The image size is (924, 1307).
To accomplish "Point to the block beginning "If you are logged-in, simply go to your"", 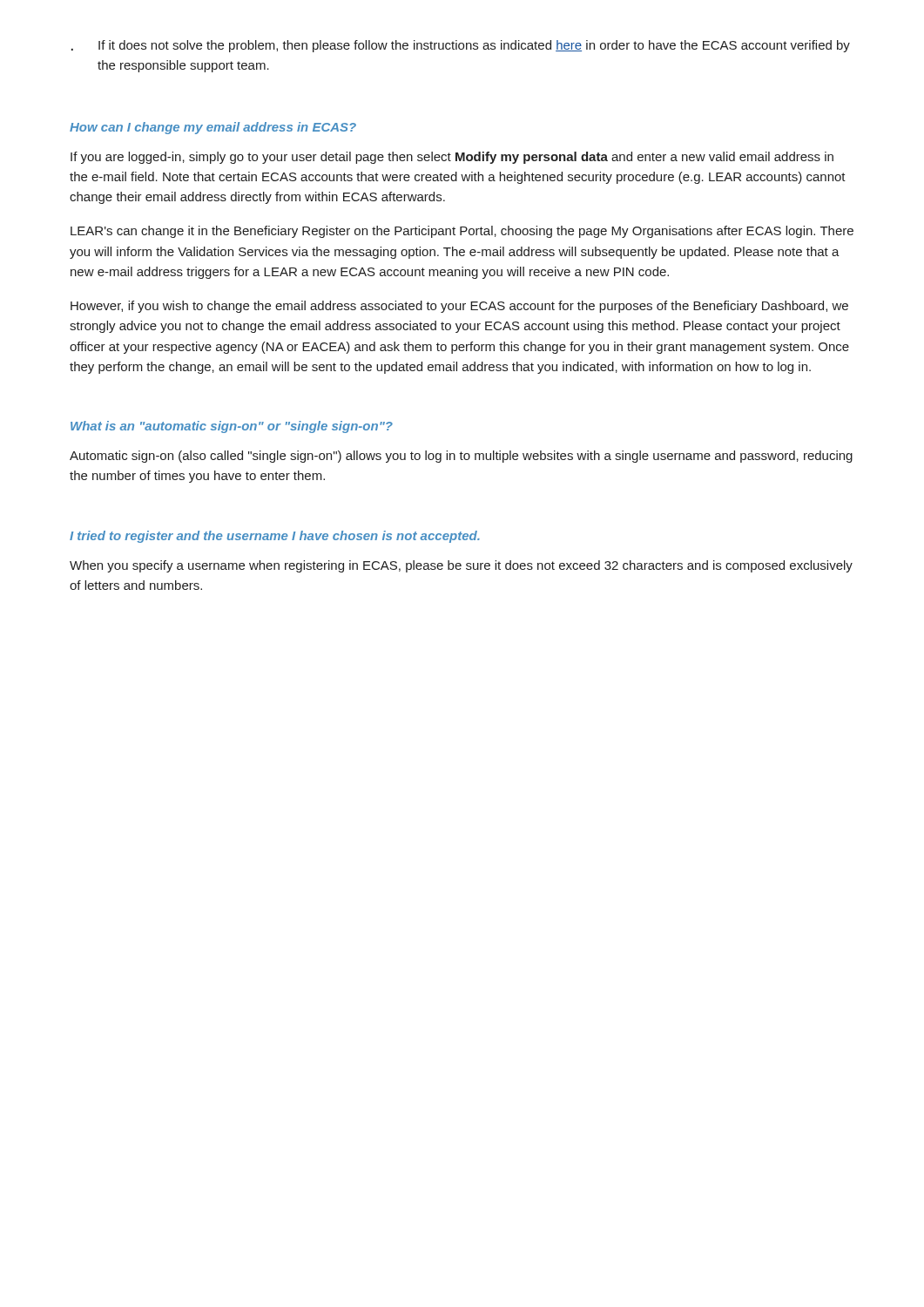I will tap(457, 176).
